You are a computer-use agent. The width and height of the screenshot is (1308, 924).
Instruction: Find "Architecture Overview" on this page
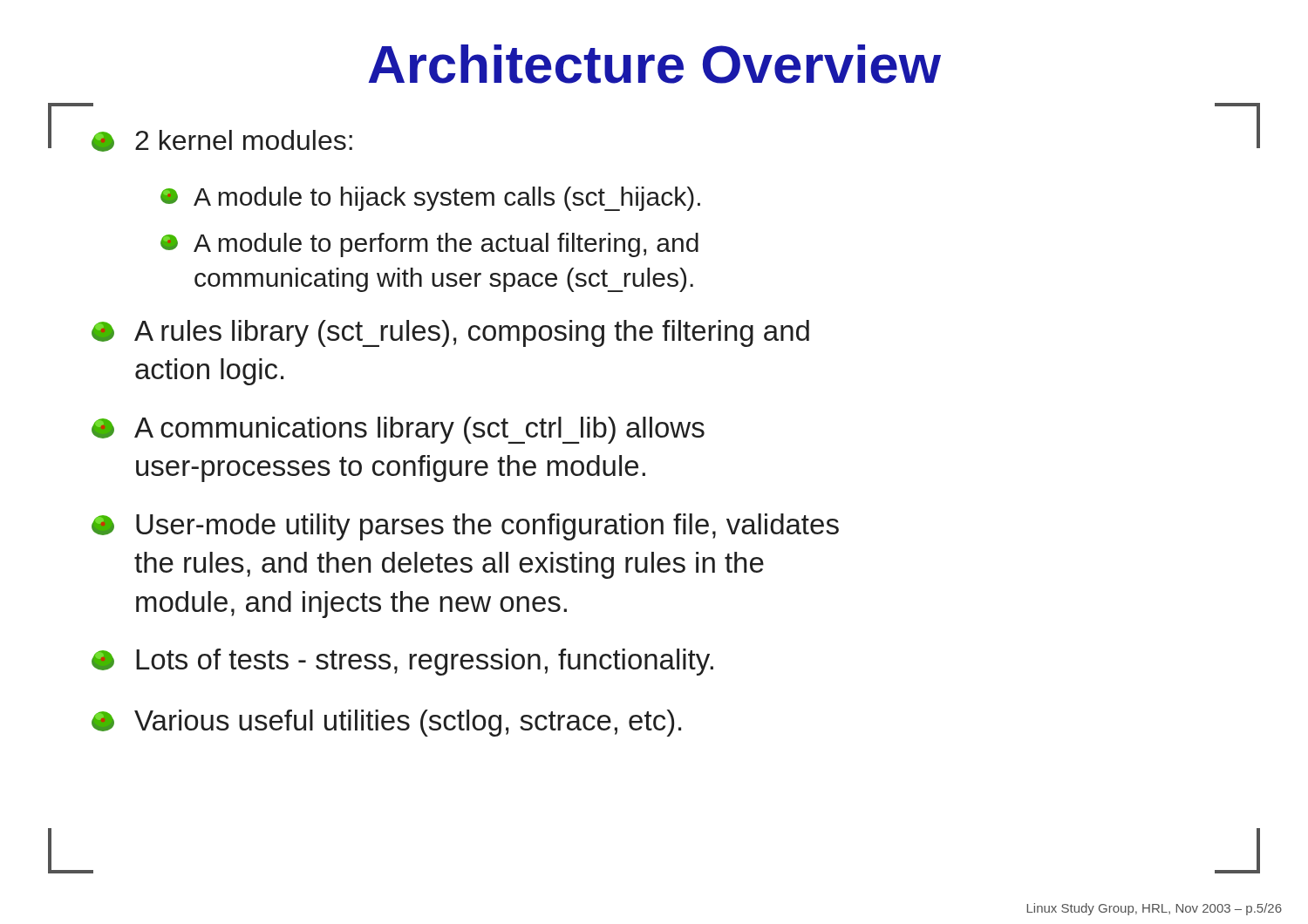[x=654, y=64]
